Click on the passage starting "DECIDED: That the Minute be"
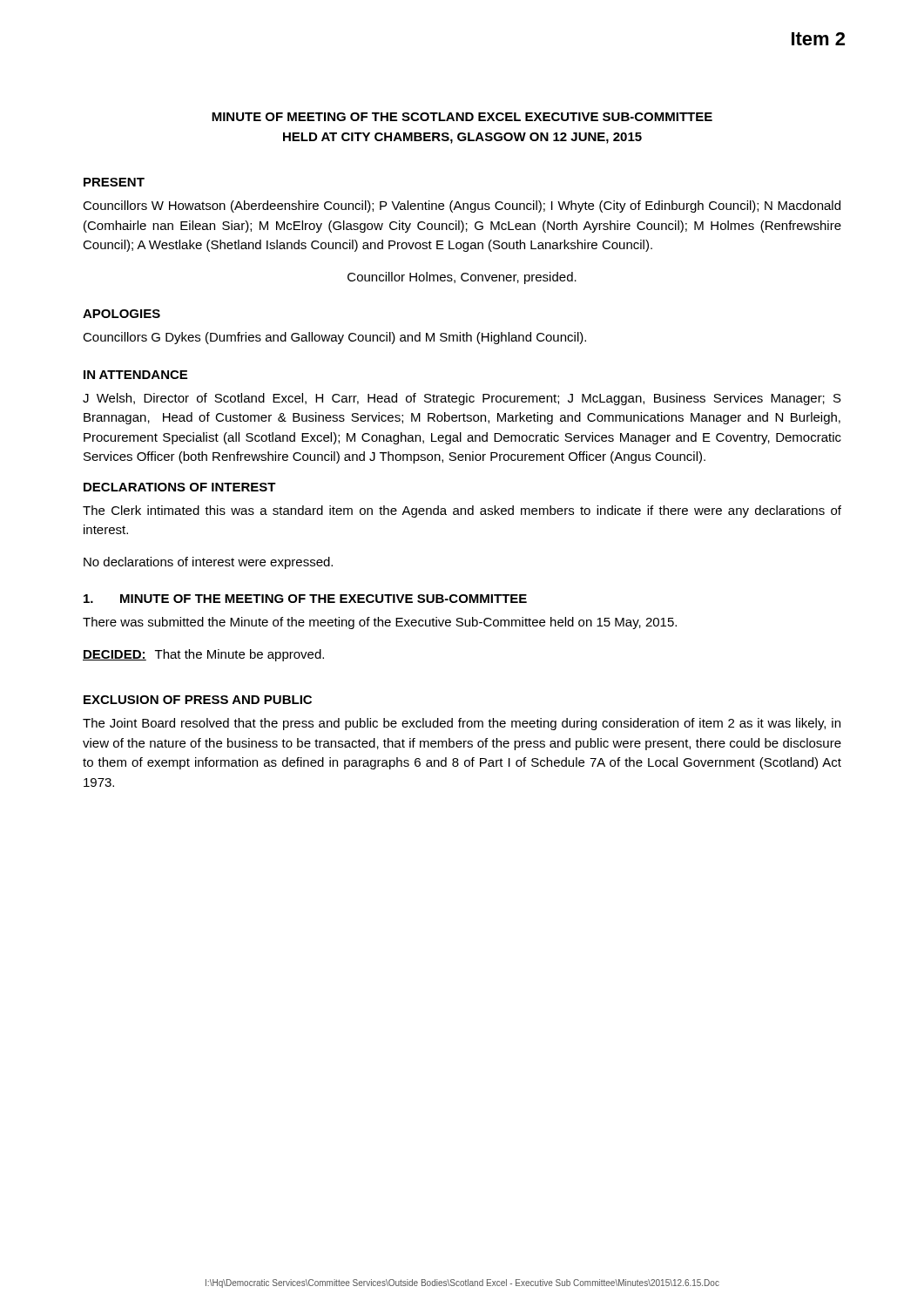 [x=204, y=654]
